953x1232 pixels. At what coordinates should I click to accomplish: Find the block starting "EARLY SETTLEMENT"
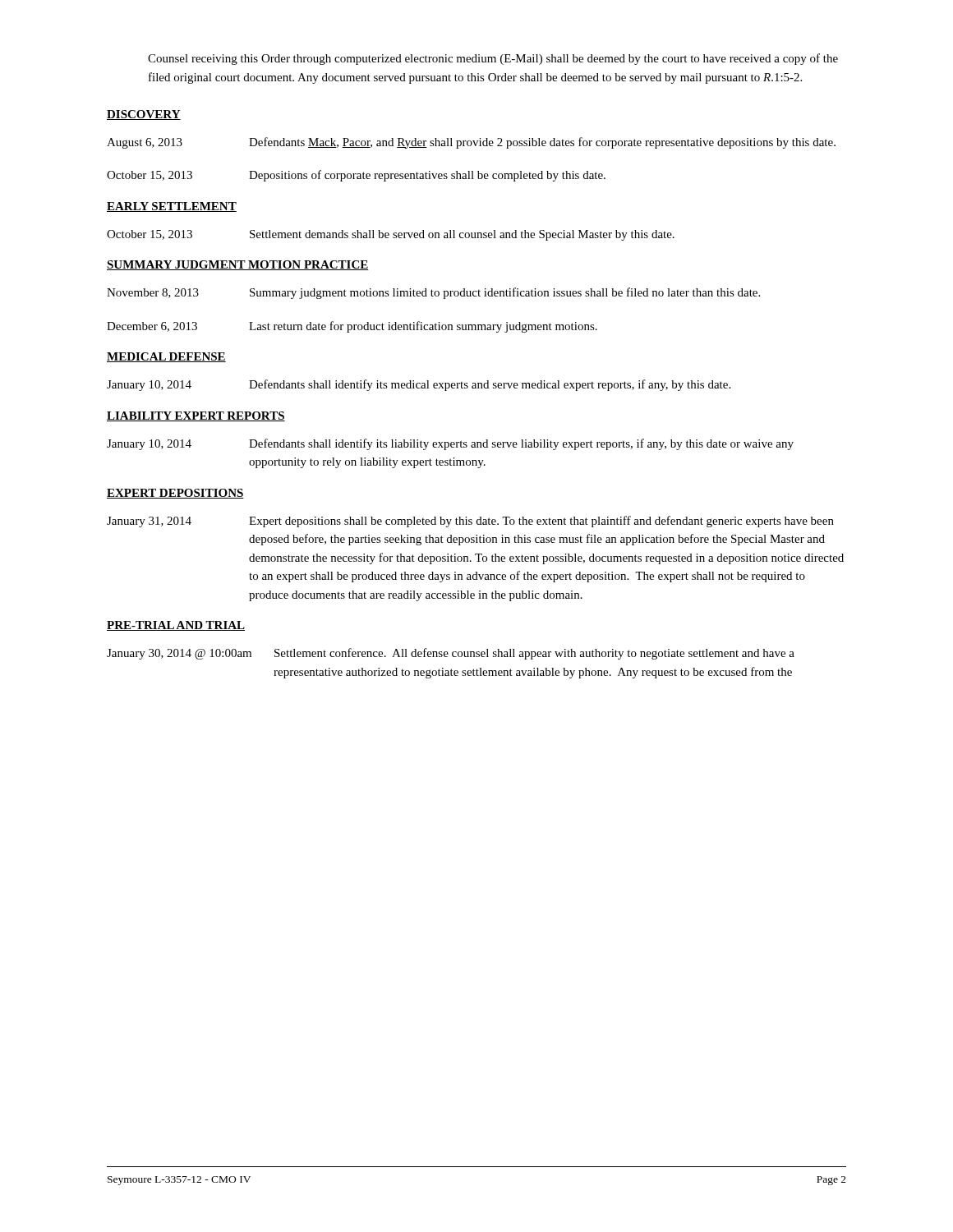(172, 206)
